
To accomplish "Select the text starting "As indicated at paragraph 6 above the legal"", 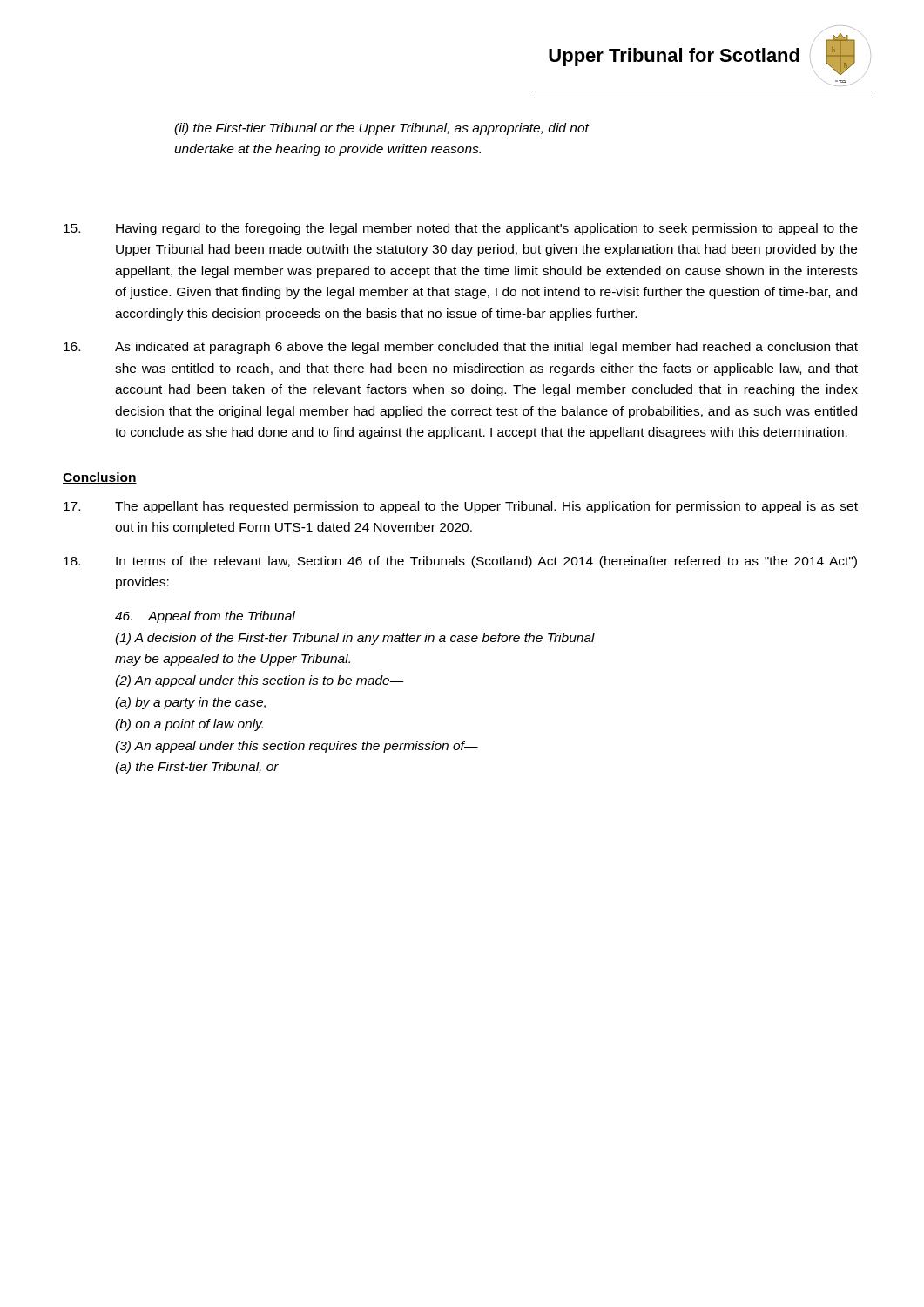I will 462,390.
